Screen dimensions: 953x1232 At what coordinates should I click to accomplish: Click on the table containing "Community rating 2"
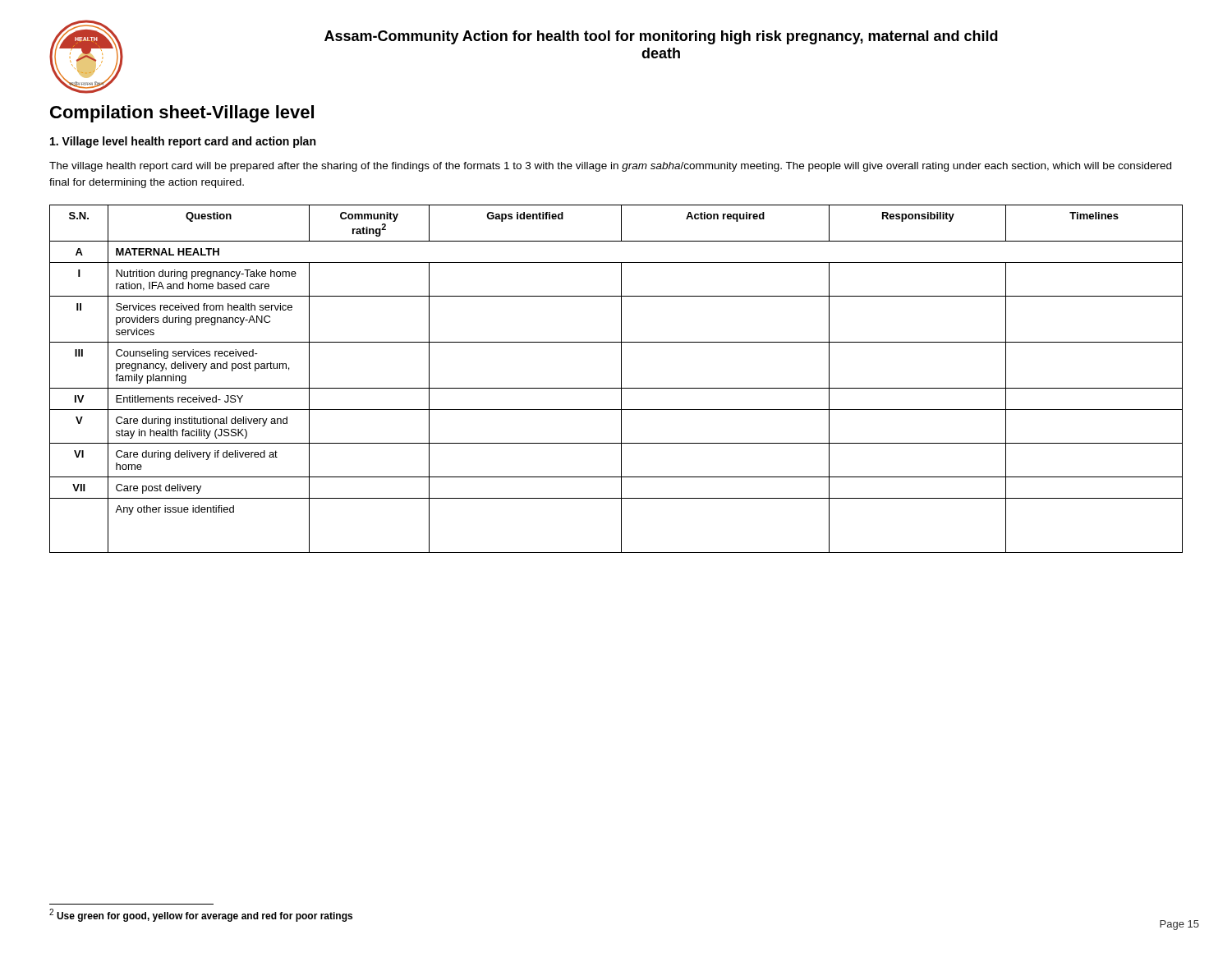pos(616,377)
